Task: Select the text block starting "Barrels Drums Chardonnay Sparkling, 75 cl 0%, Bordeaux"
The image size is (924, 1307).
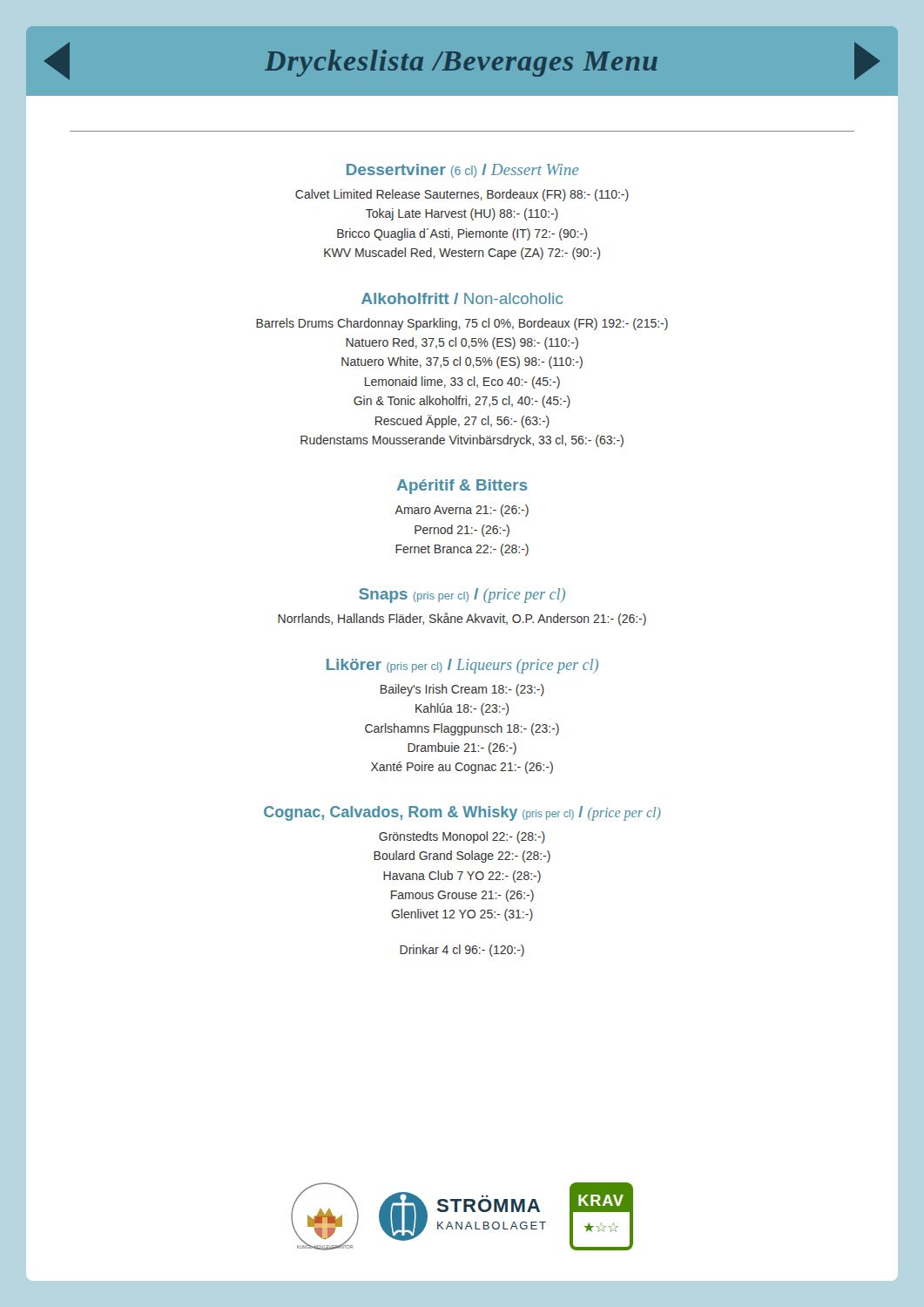Action: click(x=462, y=323)
